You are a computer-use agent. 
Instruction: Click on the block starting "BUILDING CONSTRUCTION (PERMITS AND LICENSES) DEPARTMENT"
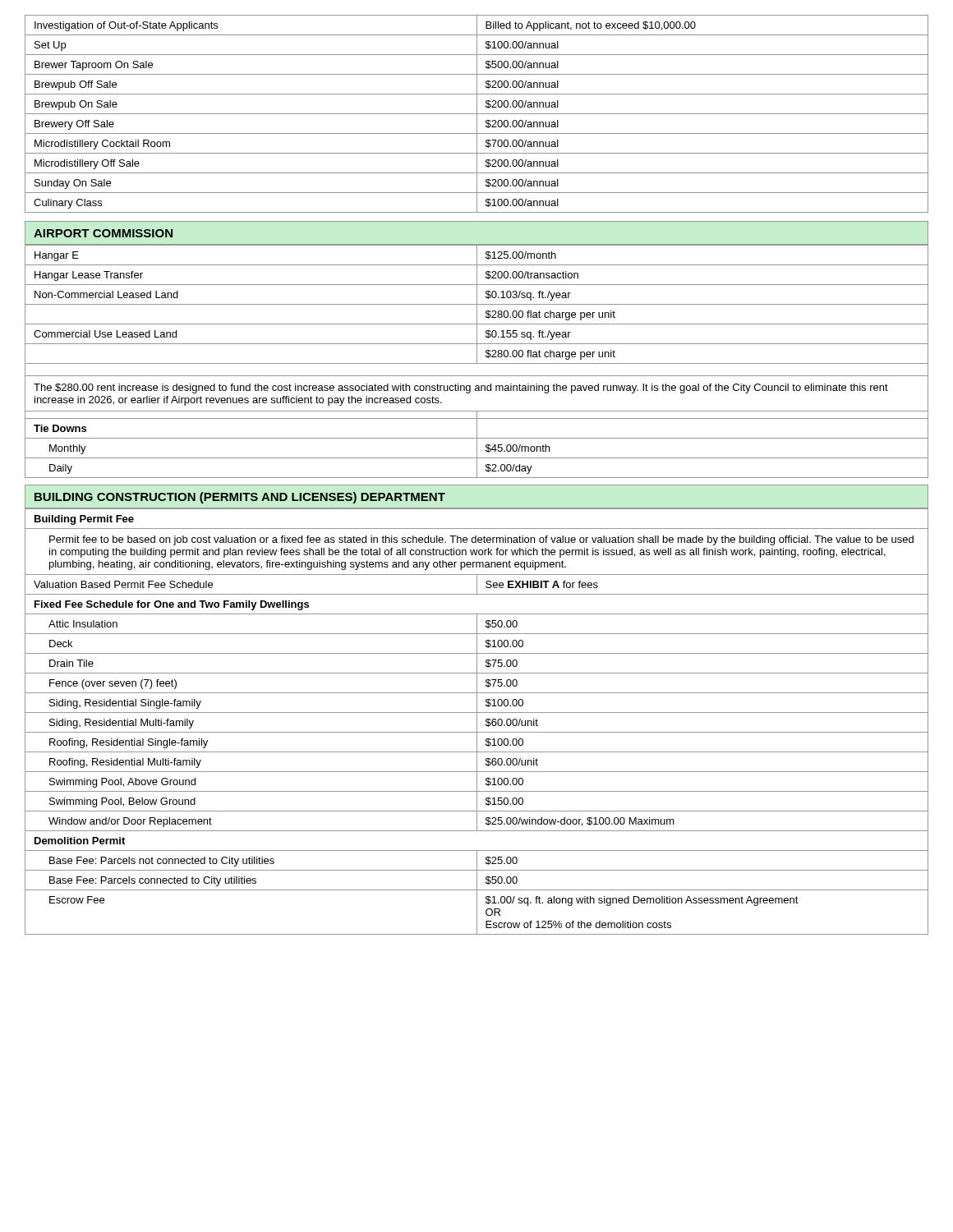click(476, 496)
